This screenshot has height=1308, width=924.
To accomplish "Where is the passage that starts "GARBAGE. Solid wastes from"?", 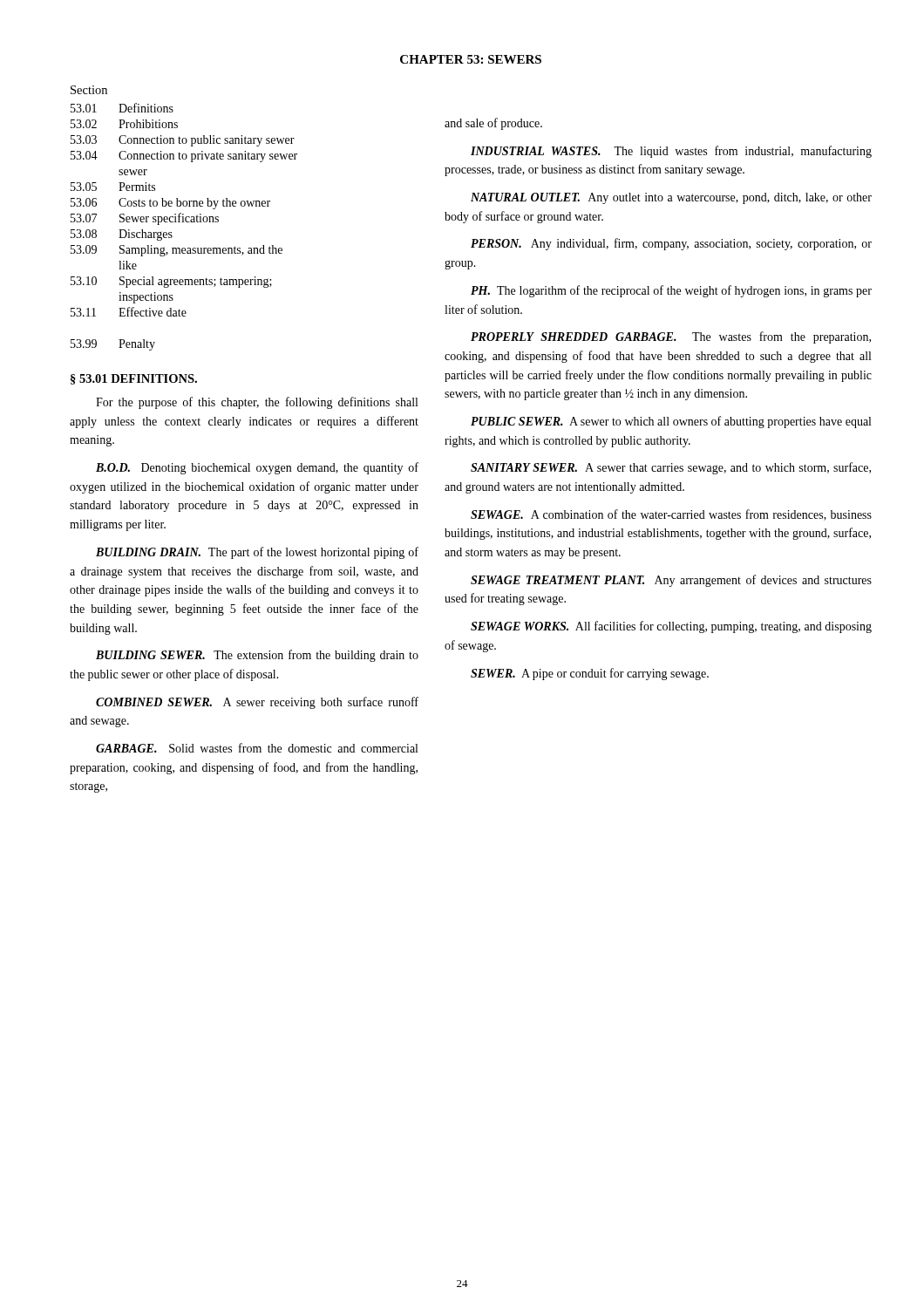I will [x=244, y=767].
